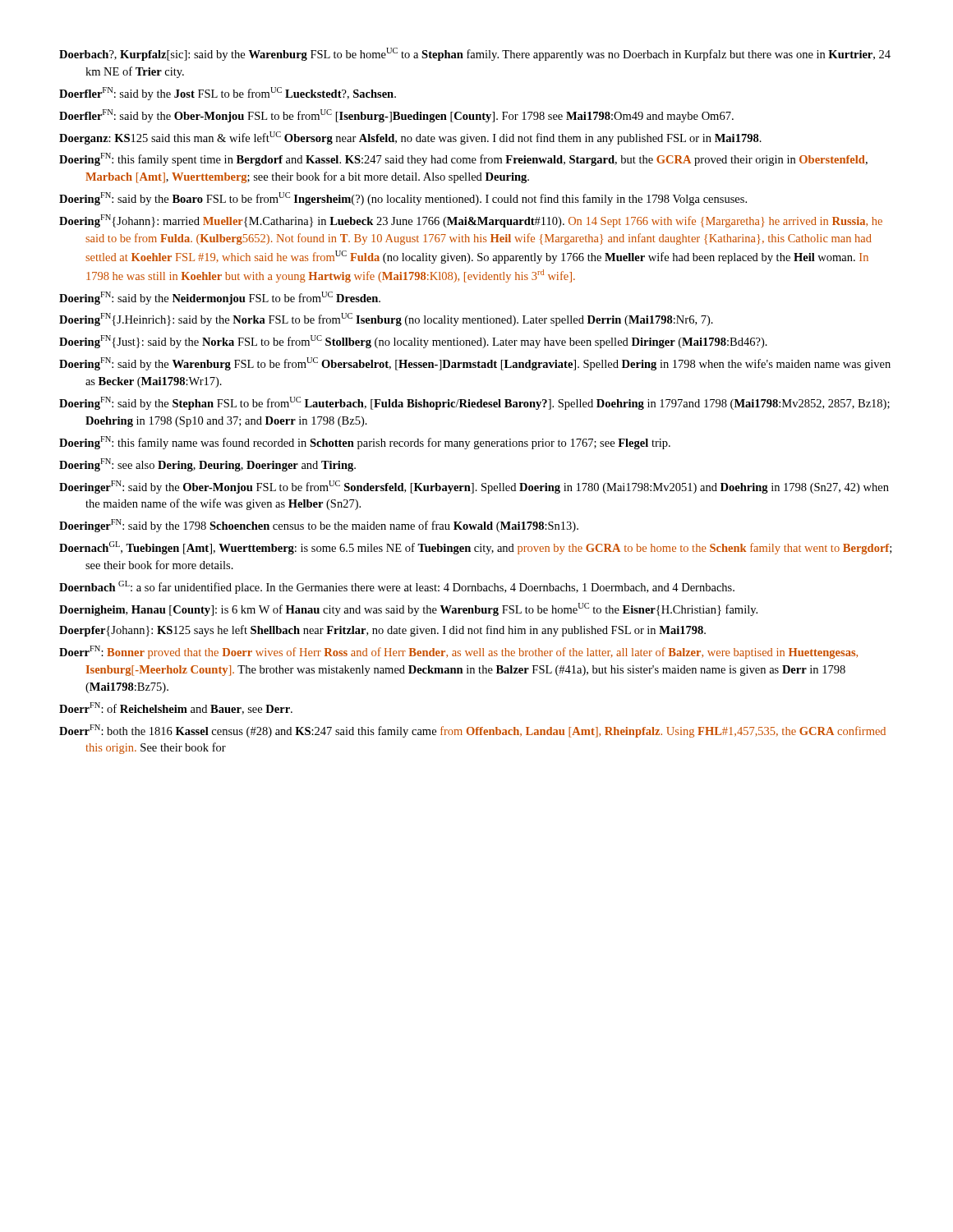The width and height of the screenshot is (953, 1232).
Task: Find the list item with the text "DoeringFN: said by the Warenburg FSL to be"
Action: (475, 372)
